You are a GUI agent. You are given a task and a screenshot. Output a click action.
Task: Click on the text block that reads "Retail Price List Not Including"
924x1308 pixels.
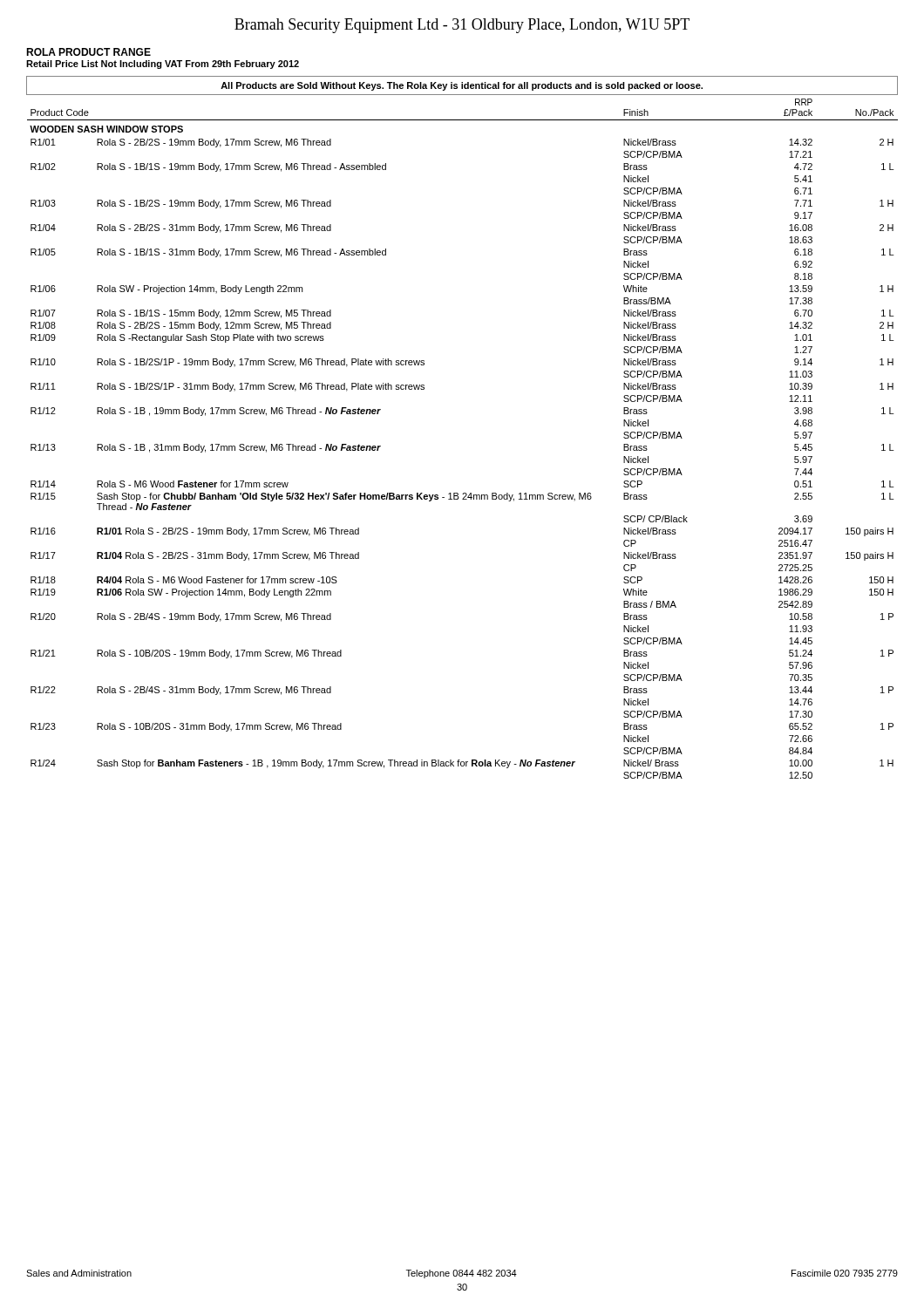pyautogui.click(x=163, y=64)
